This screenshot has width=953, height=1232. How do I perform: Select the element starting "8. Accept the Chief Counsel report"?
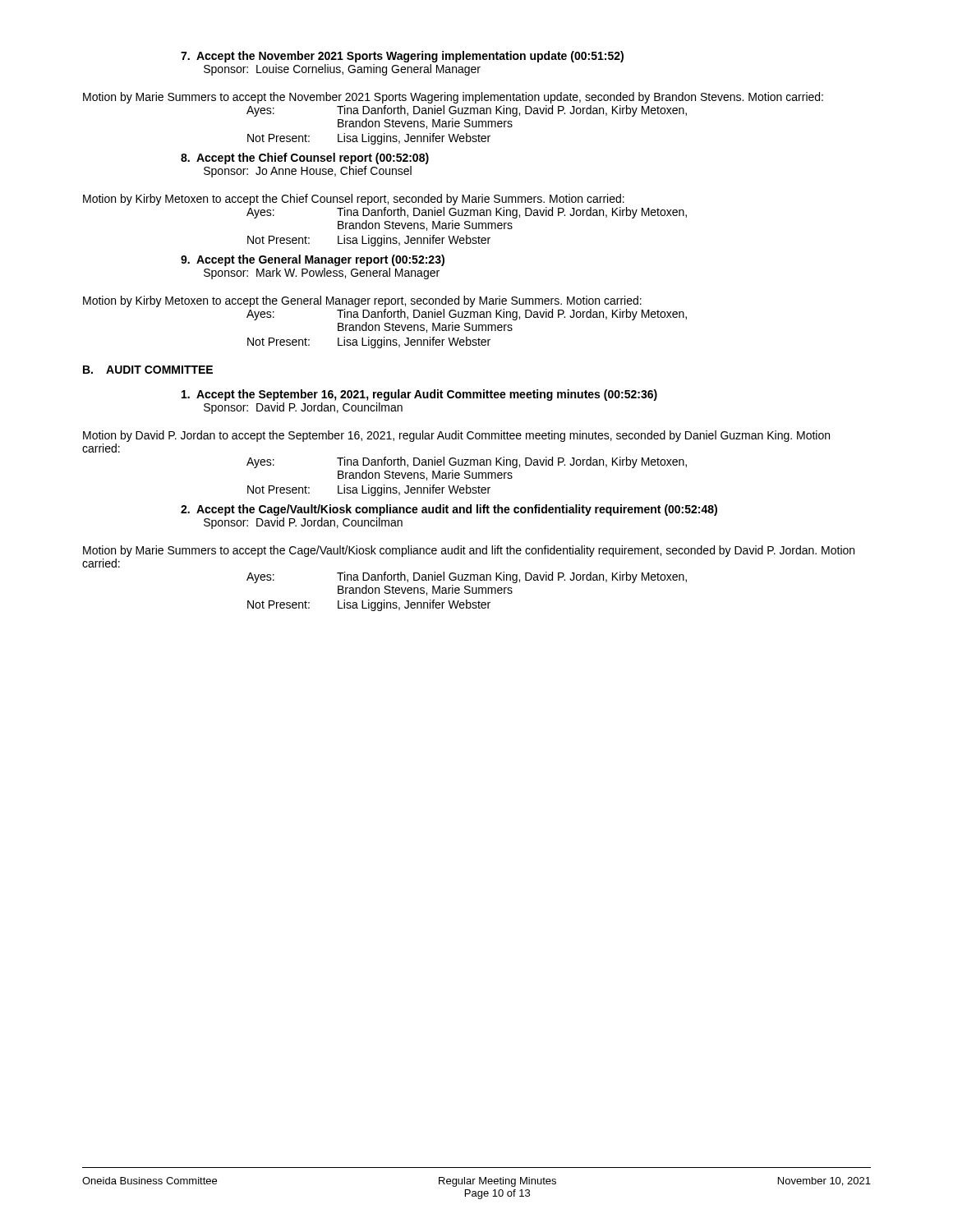305,159
